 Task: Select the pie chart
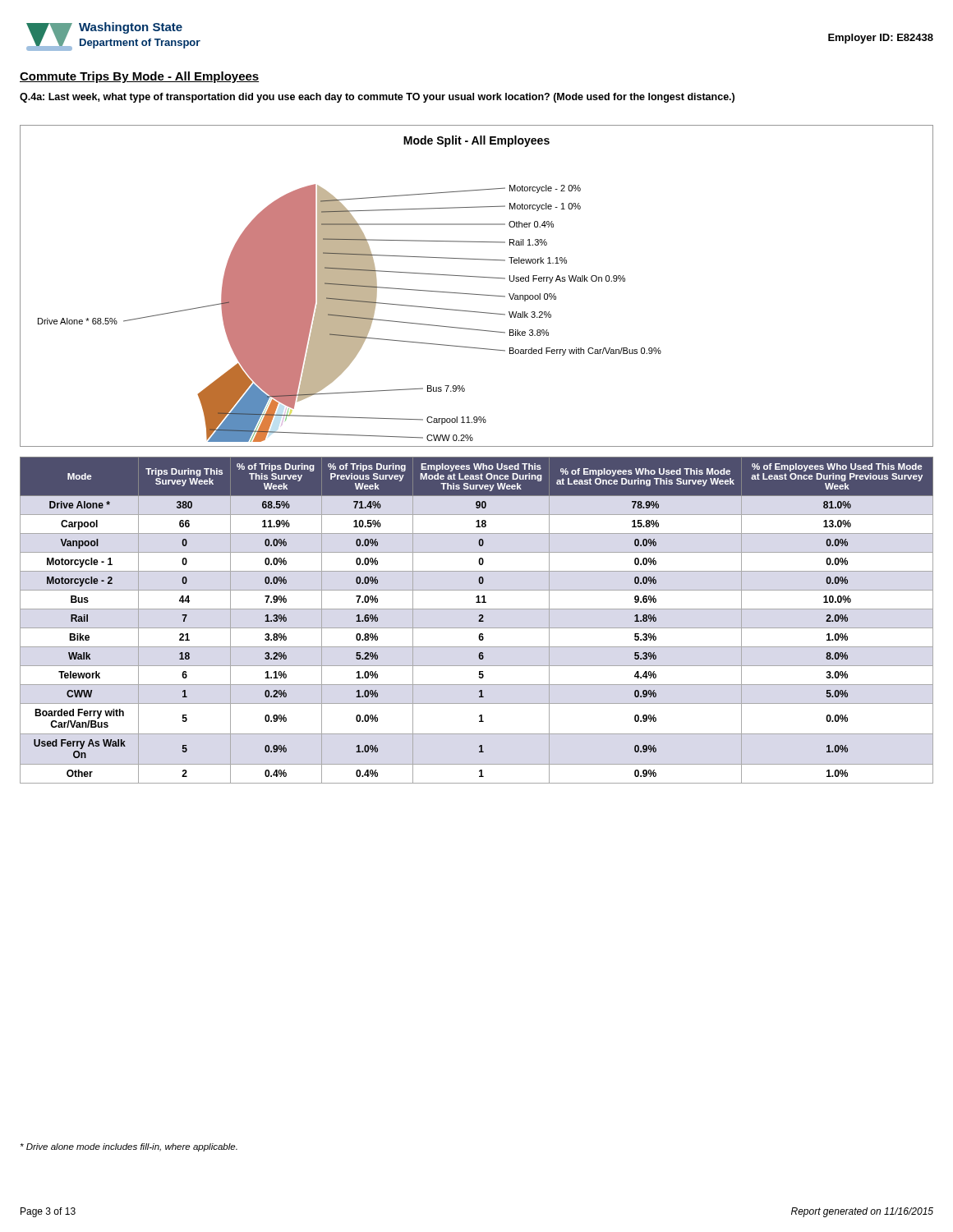coord(476,286)
